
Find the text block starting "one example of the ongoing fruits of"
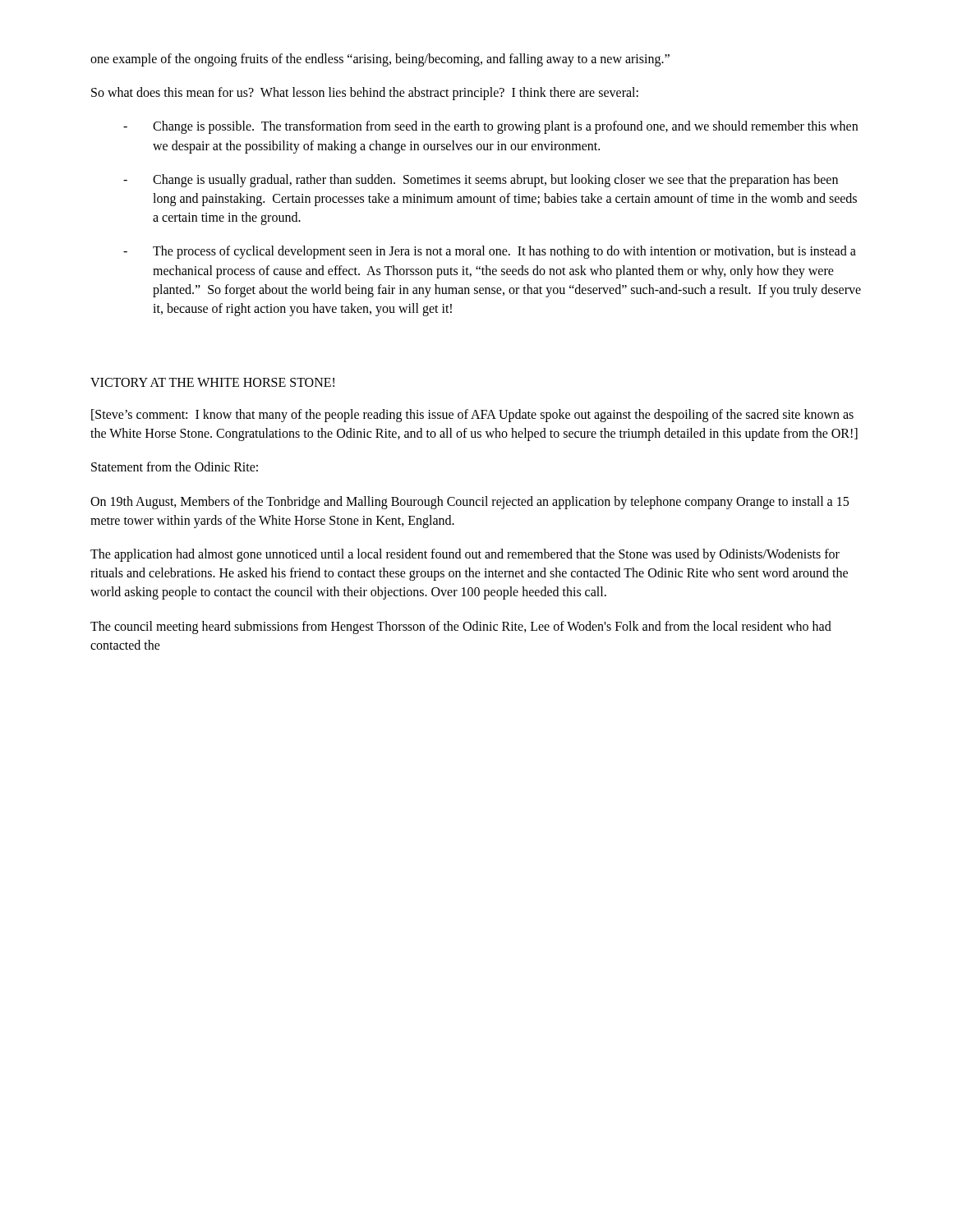tap(380, 59)
